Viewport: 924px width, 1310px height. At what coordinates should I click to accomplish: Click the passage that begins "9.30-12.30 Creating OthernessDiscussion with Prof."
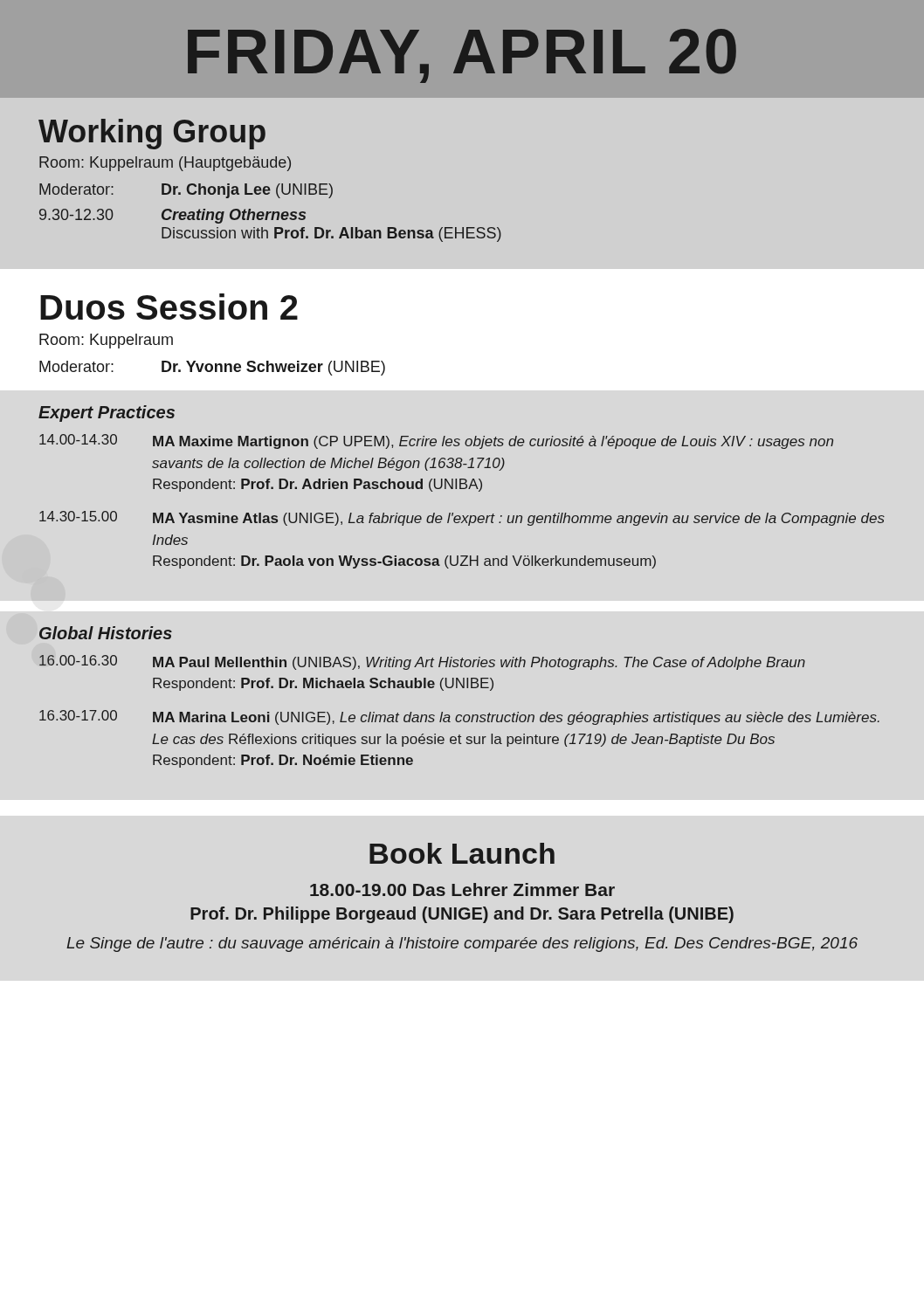tap(270, 224)
